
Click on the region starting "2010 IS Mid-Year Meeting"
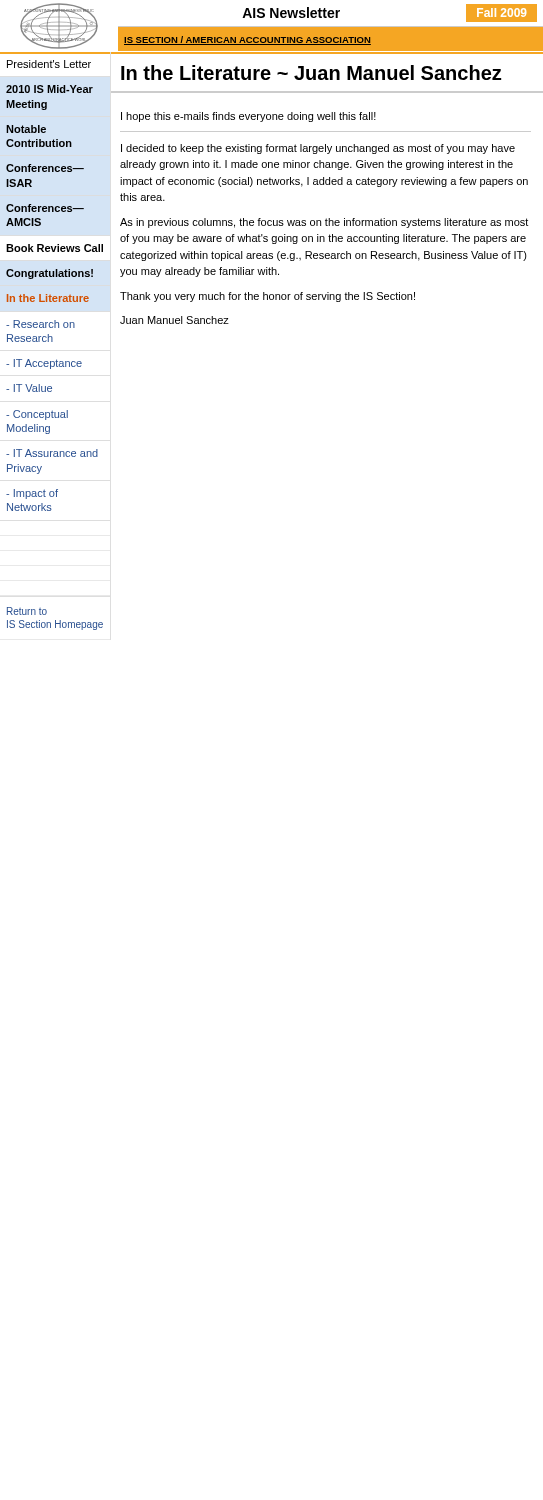(49, 96)
